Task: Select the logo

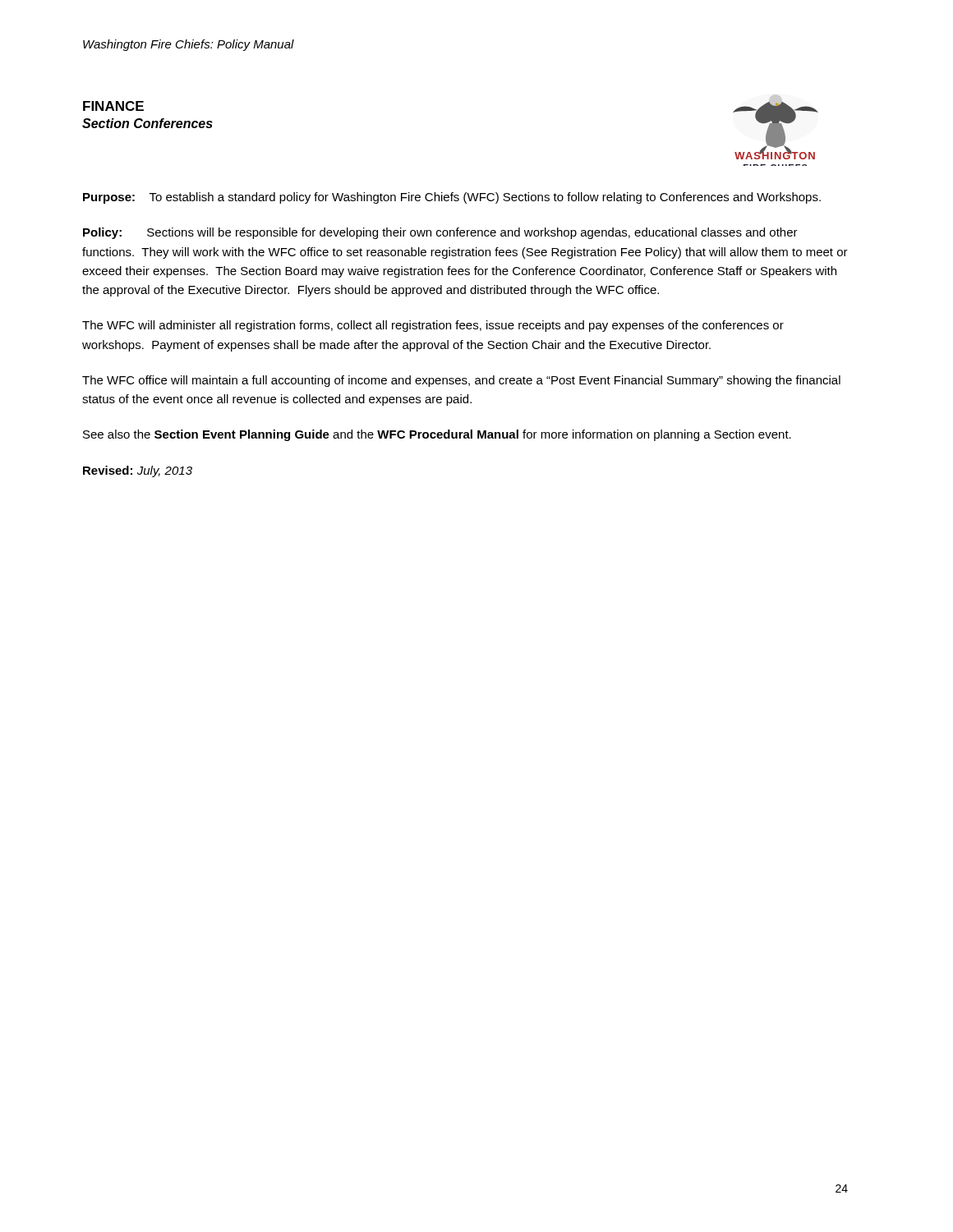Action: tap(776, 130)
